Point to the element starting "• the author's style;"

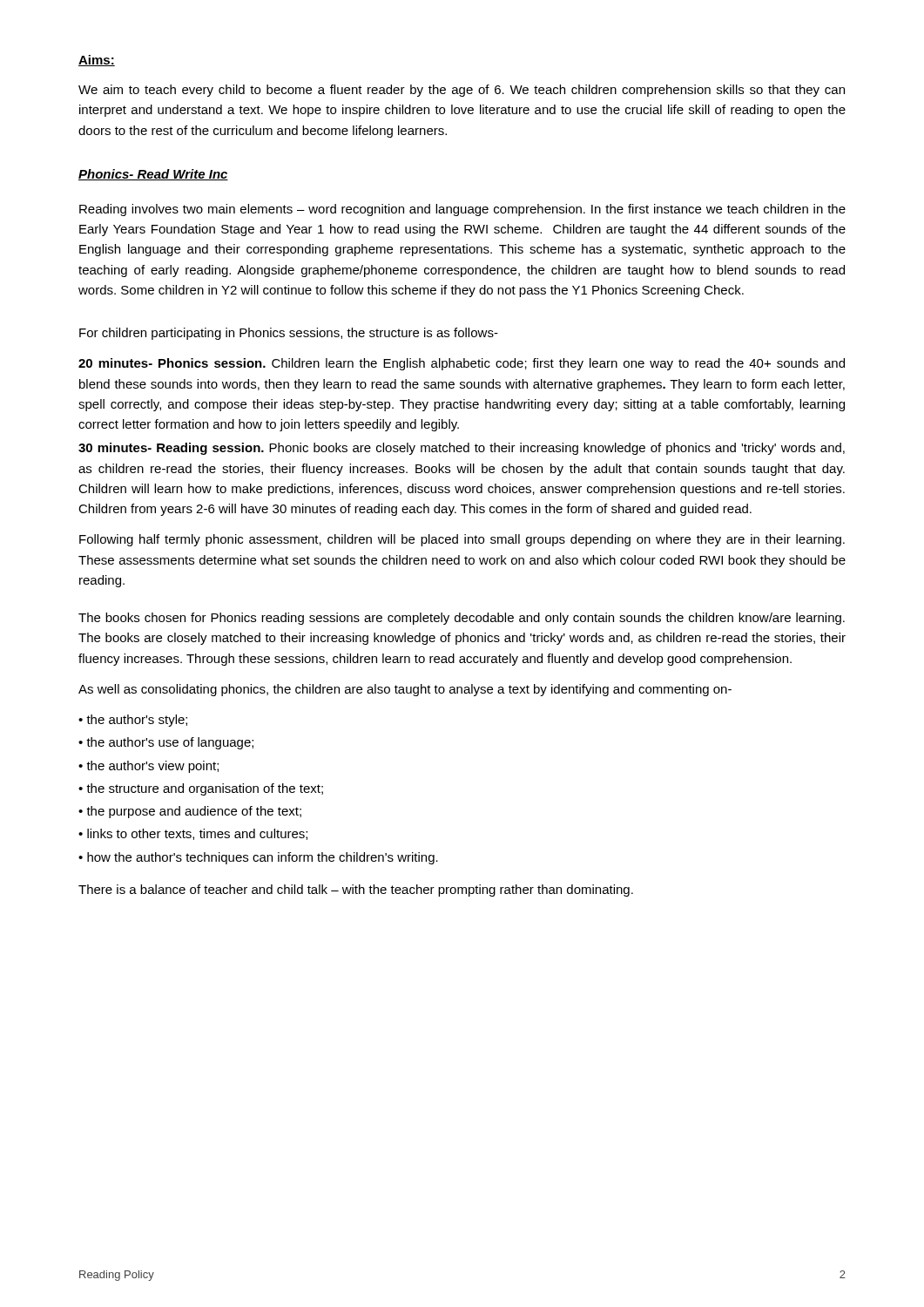tap(133, 719)
